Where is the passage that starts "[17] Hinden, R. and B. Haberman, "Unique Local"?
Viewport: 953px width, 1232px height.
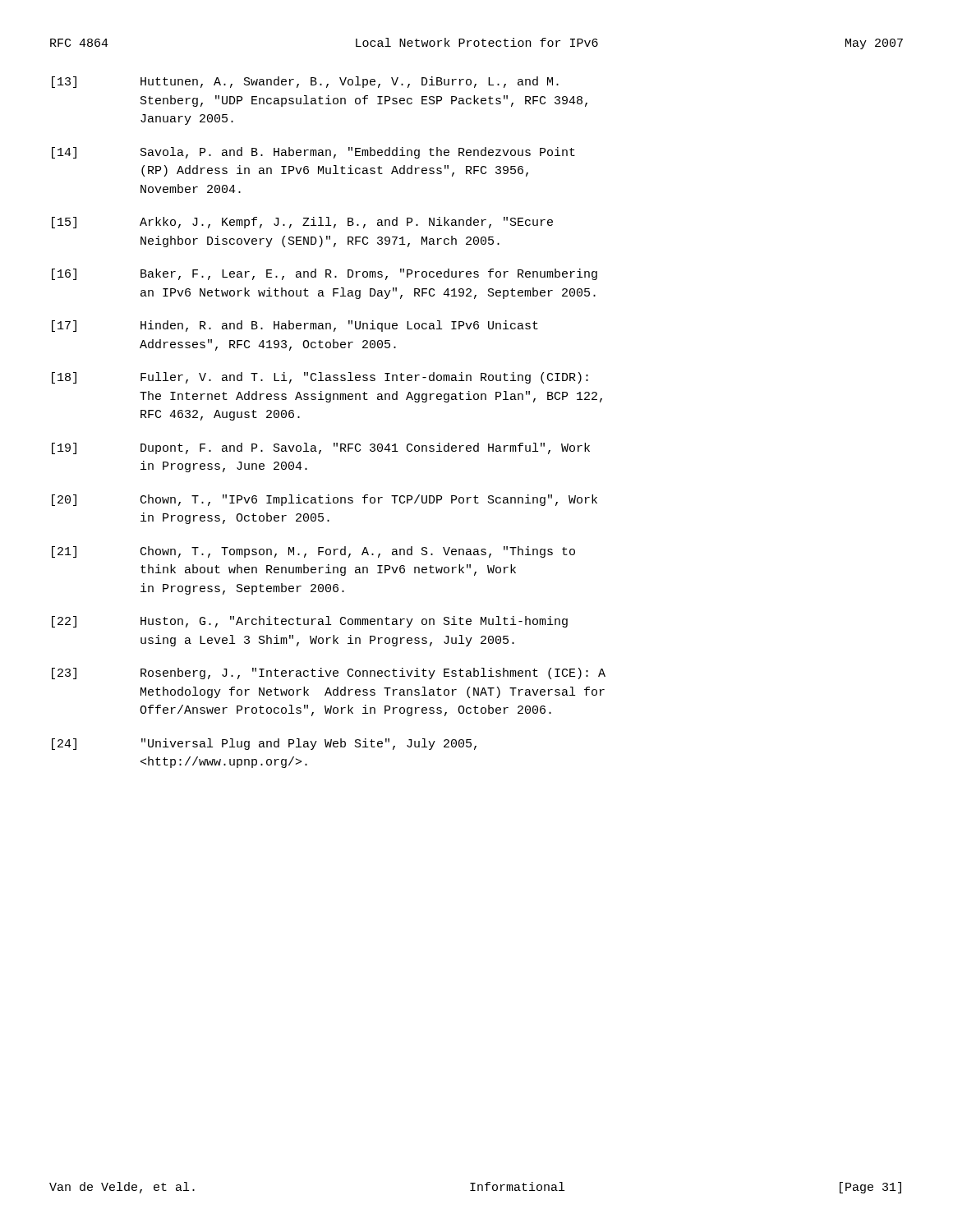[476, 336]
